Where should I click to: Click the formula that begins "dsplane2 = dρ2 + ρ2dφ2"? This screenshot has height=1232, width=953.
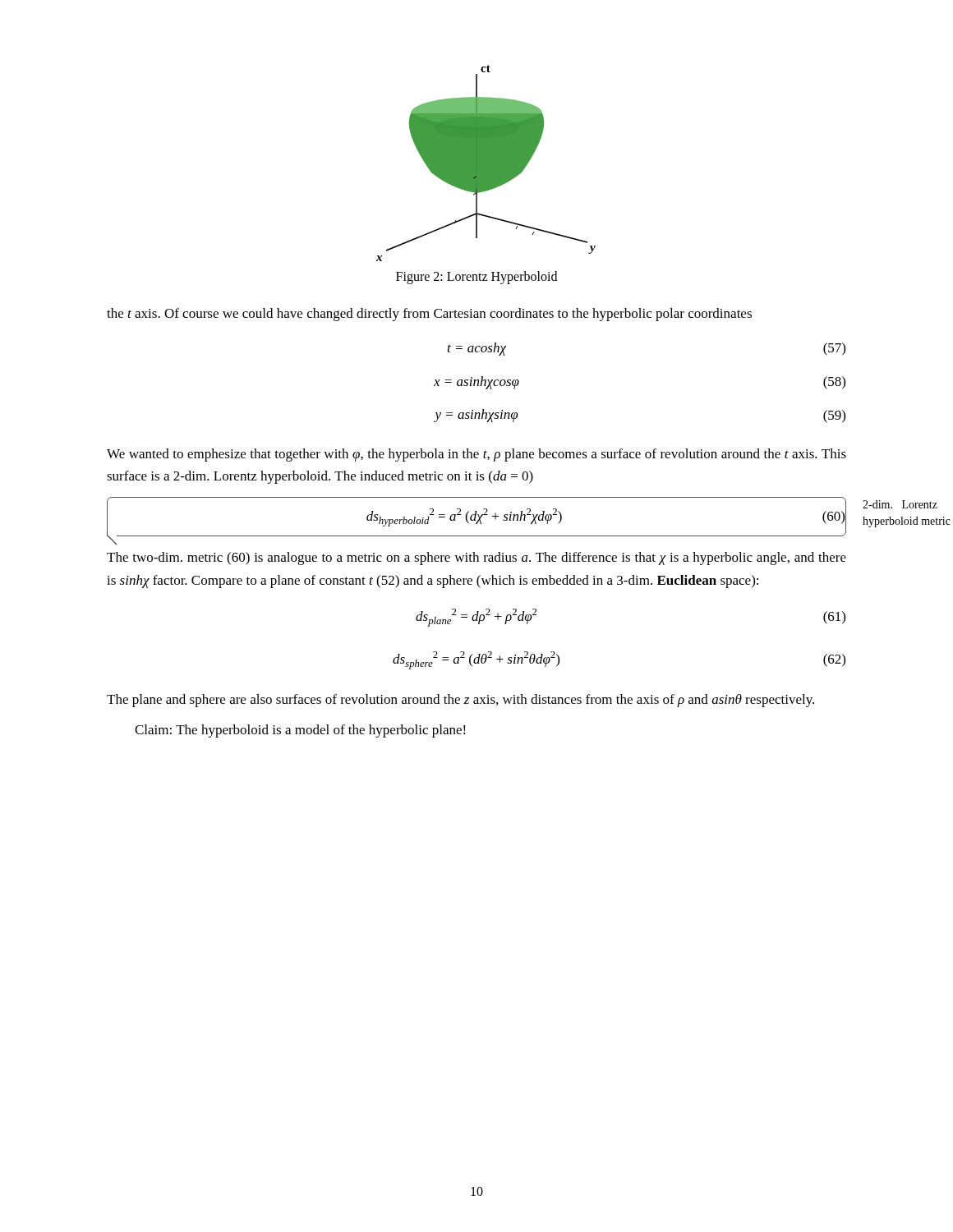(x=476, y=617)
